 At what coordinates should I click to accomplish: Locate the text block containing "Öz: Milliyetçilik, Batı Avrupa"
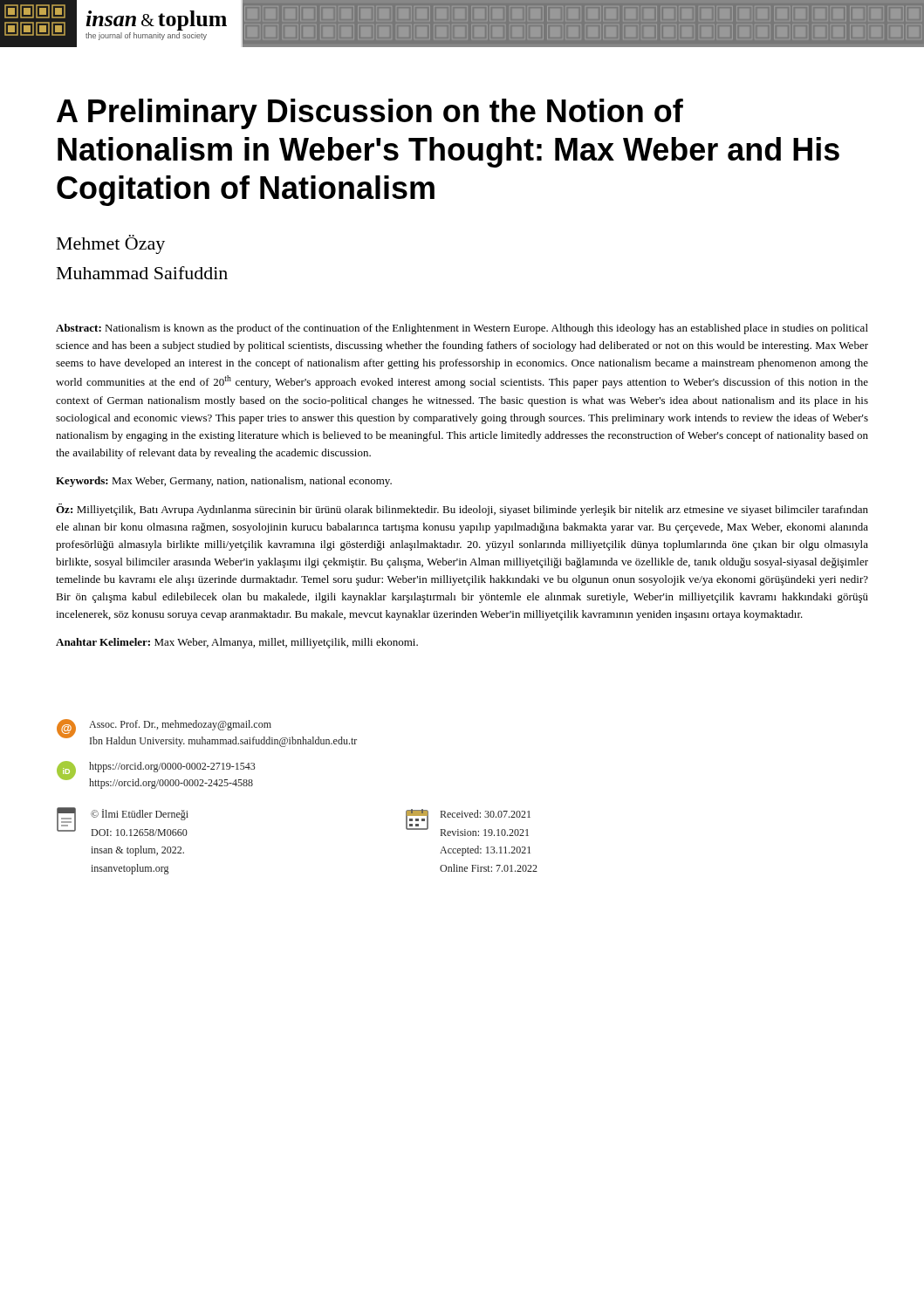462,561
